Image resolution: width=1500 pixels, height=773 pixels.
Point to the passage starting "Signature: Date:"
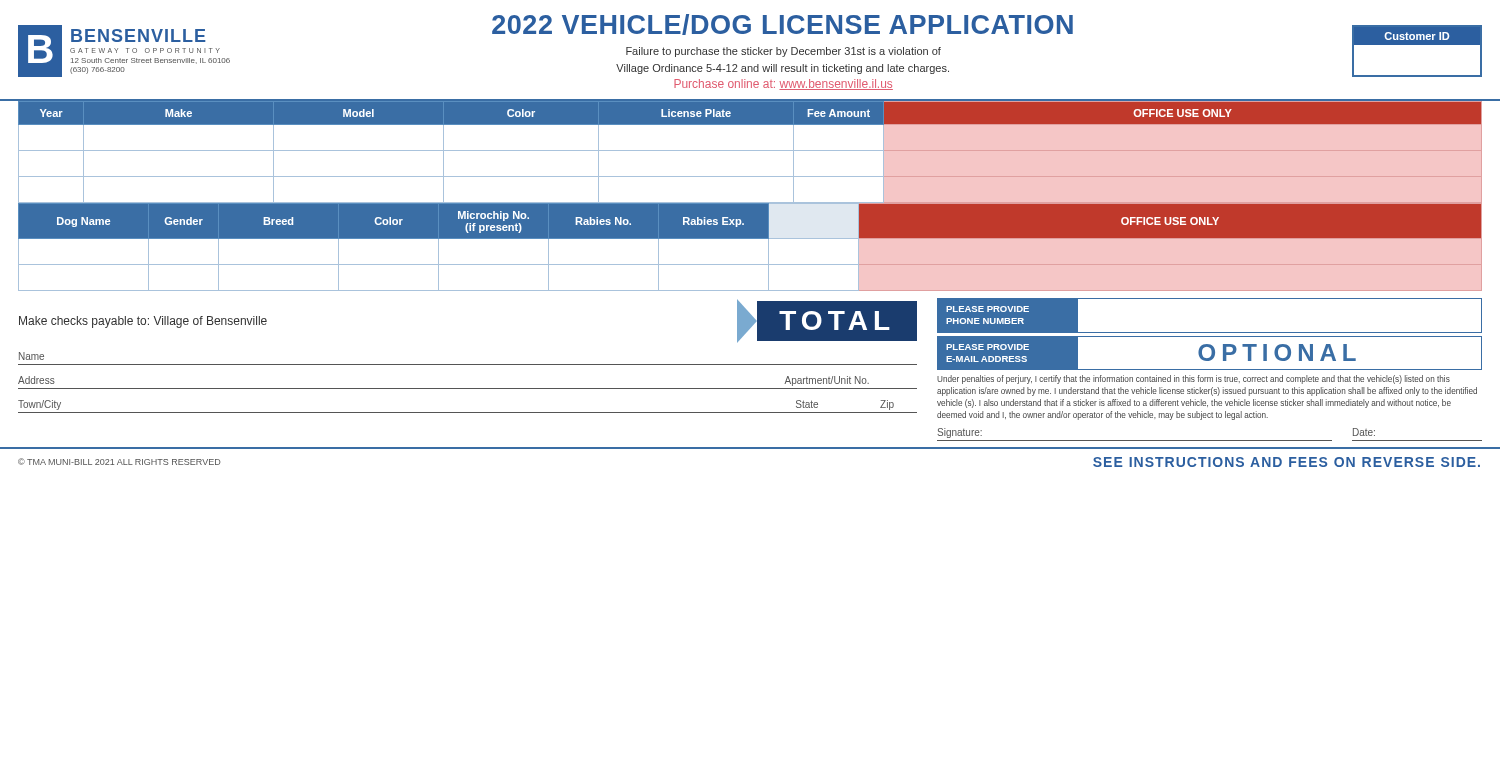coord(1210,434)
